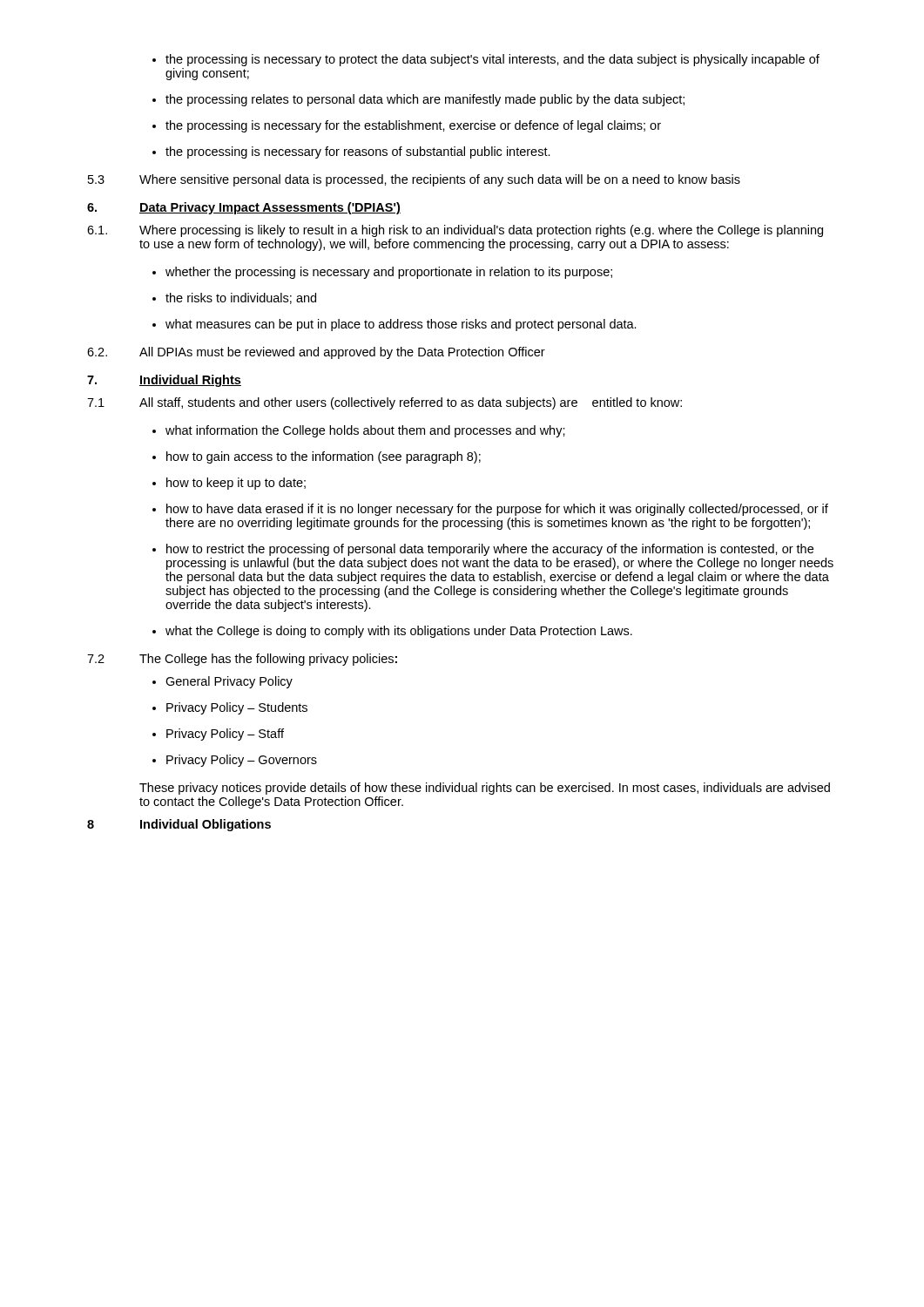This screenshot has width=924, height=1307.
Task: Find the section header that says "6. Data Privacy Impact"
Action: coord(244,208)
